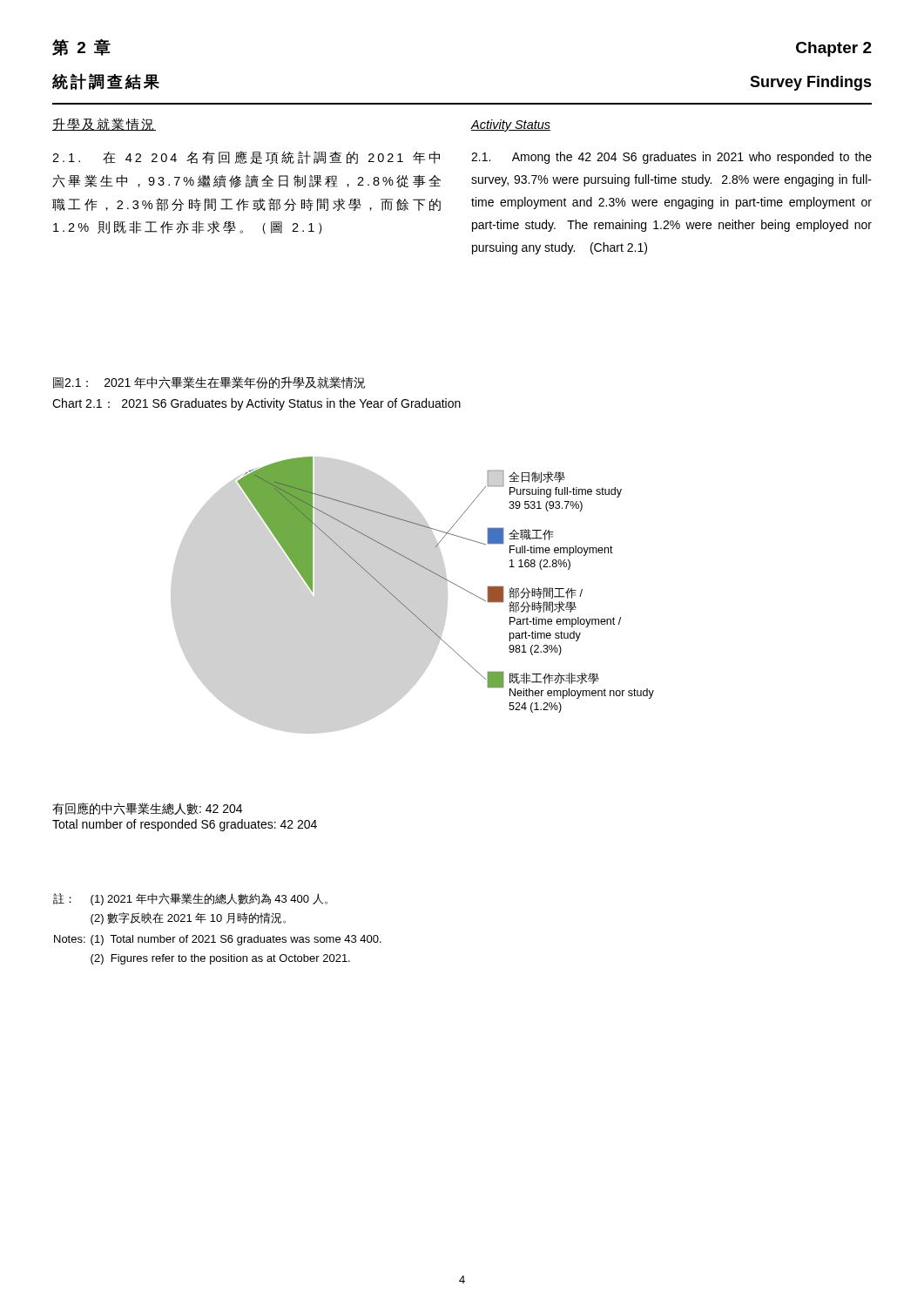Viewport: 924px width, 1307px height.
Task: Find the section header that reads "Activity Status"
Action: (511, 125)
